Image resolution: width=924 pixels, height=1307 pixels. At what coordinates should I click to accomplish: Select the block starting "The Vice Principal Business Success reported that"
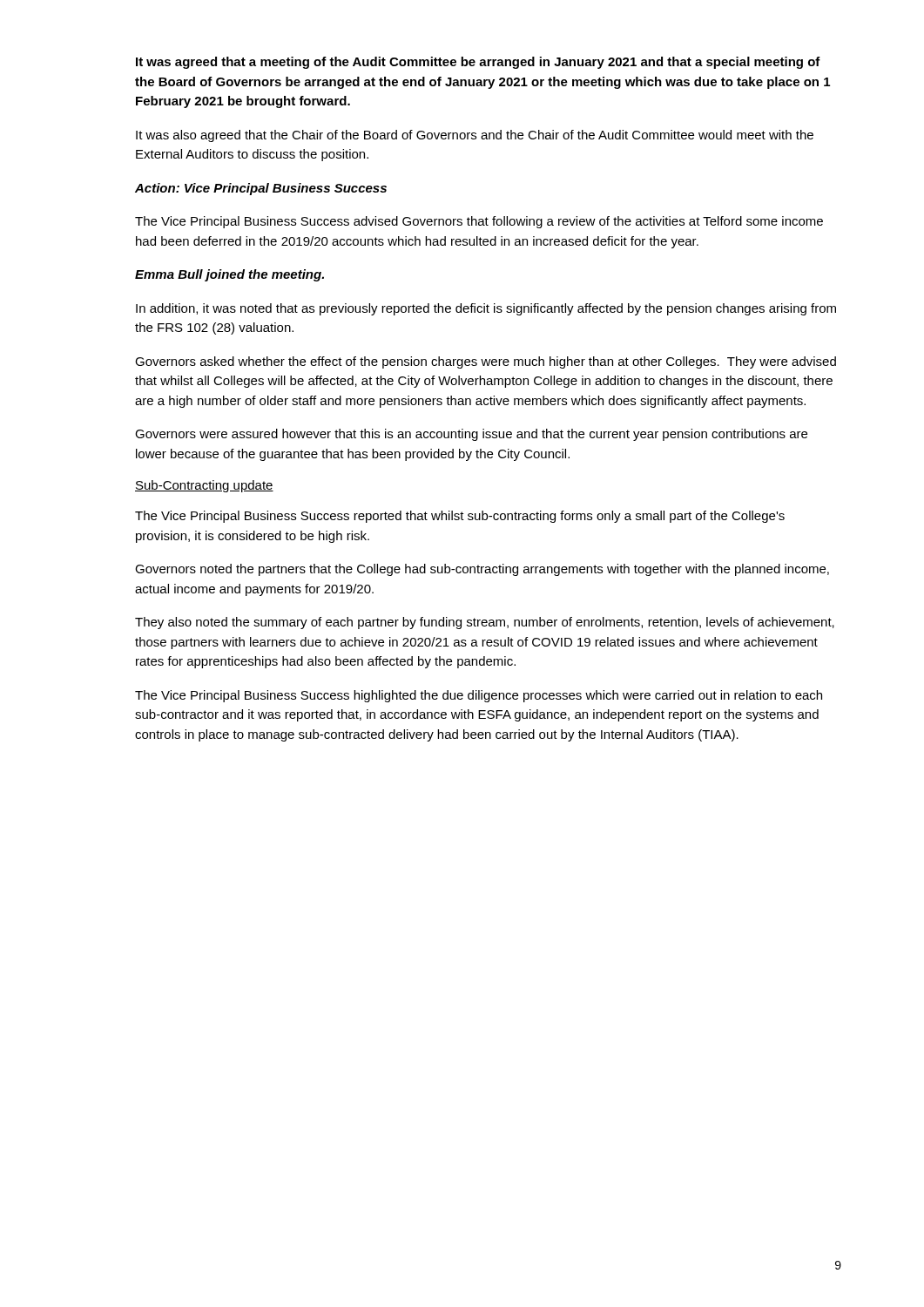point(460,525)
